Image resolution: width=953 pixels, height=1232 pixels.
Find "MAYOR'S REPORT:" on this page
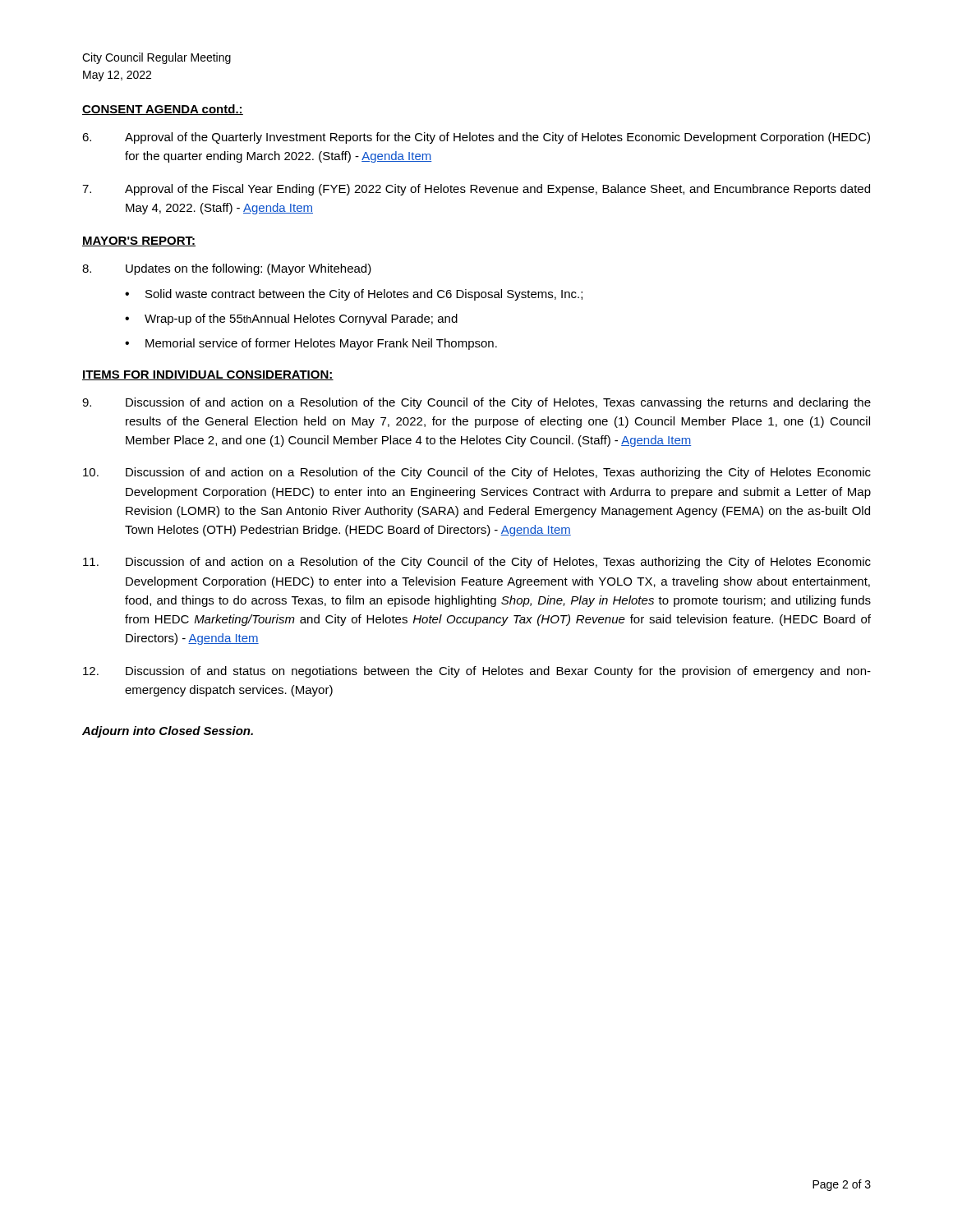(x=139, y=240)
